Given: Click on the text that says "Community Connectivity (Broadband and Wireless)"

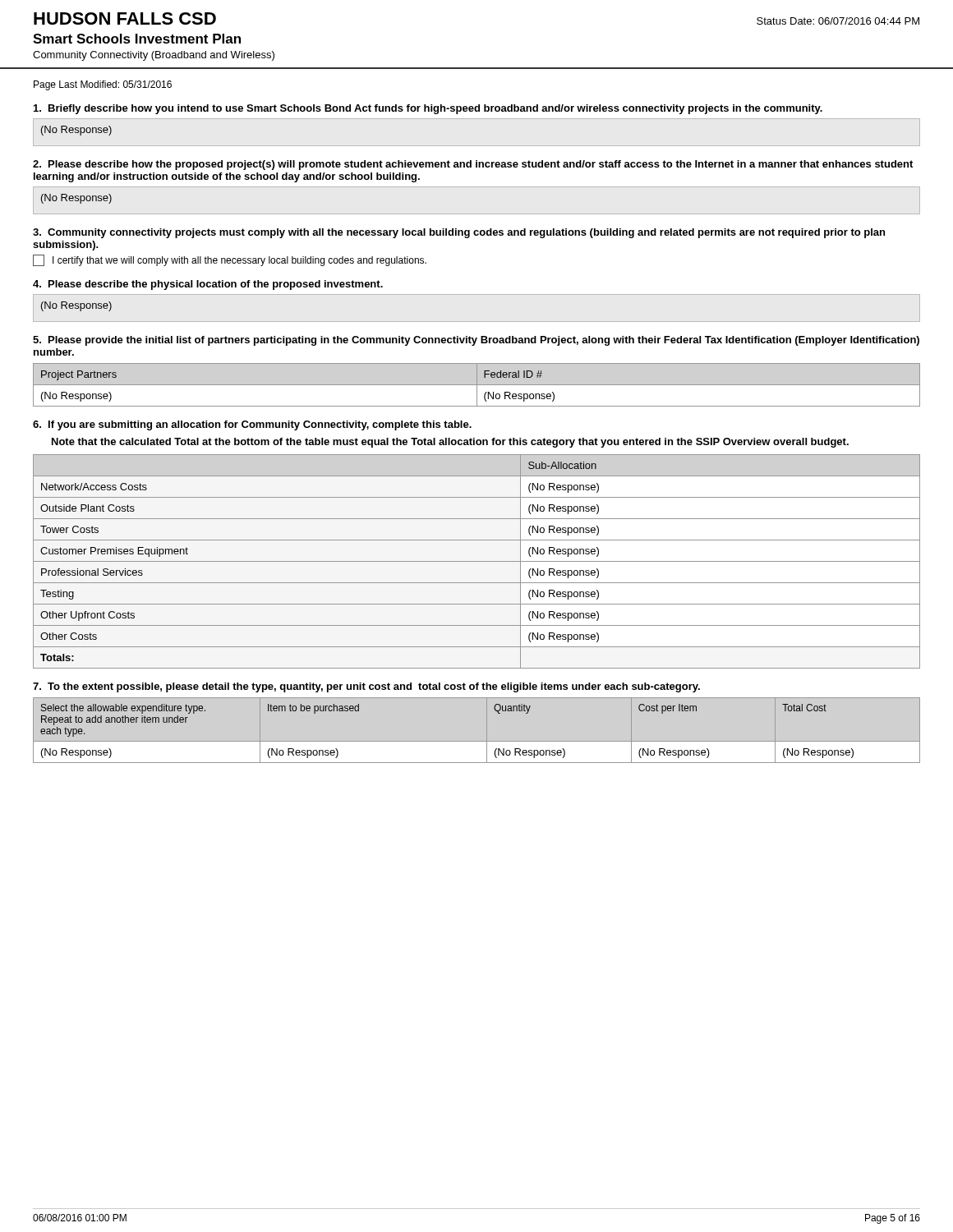Looking at the screenshot, I should coord(154,55).
